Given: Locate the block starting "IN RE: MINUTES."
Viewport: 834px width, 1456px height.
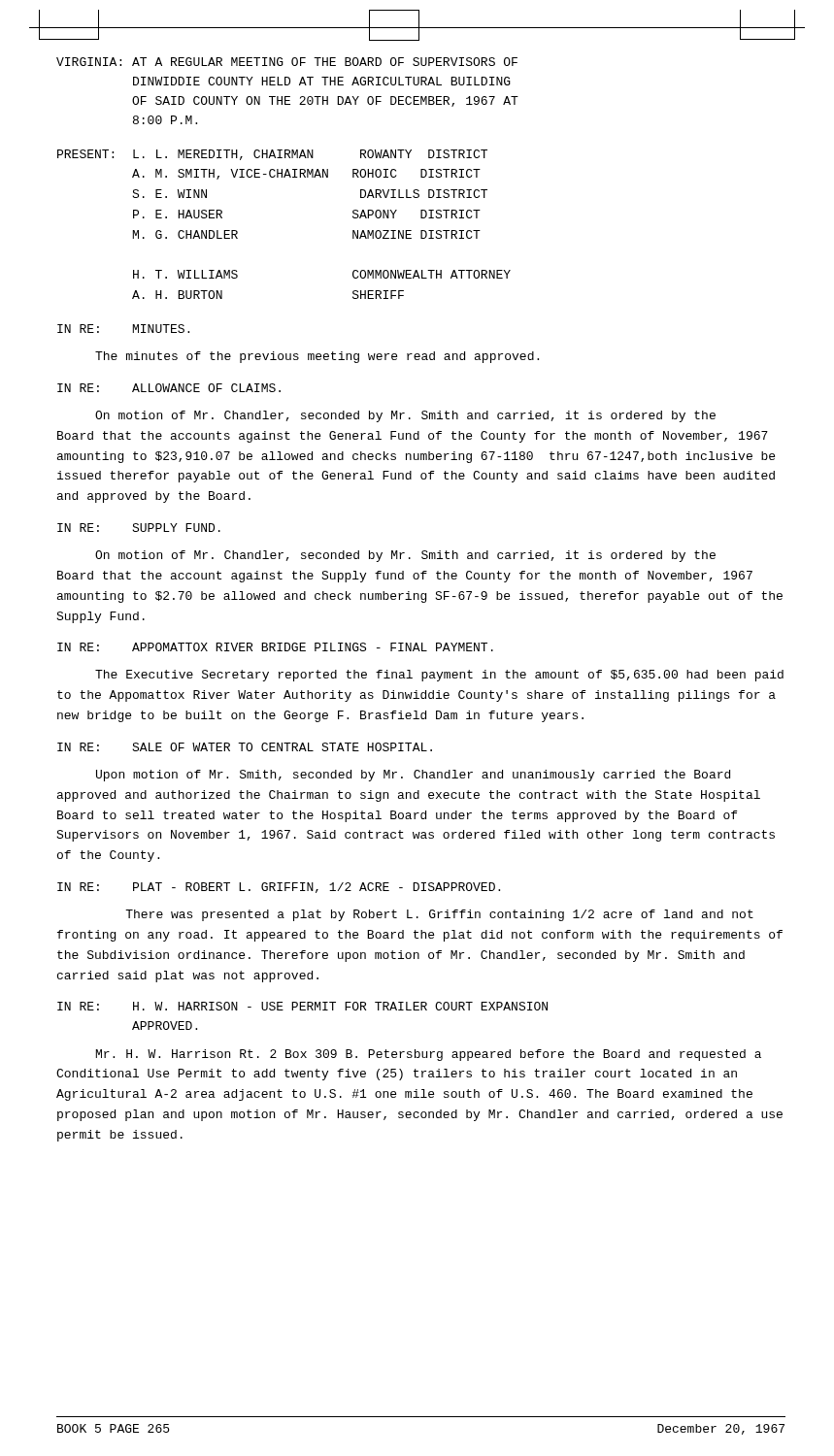Looking at the screenshot, I should click(124, 329).
